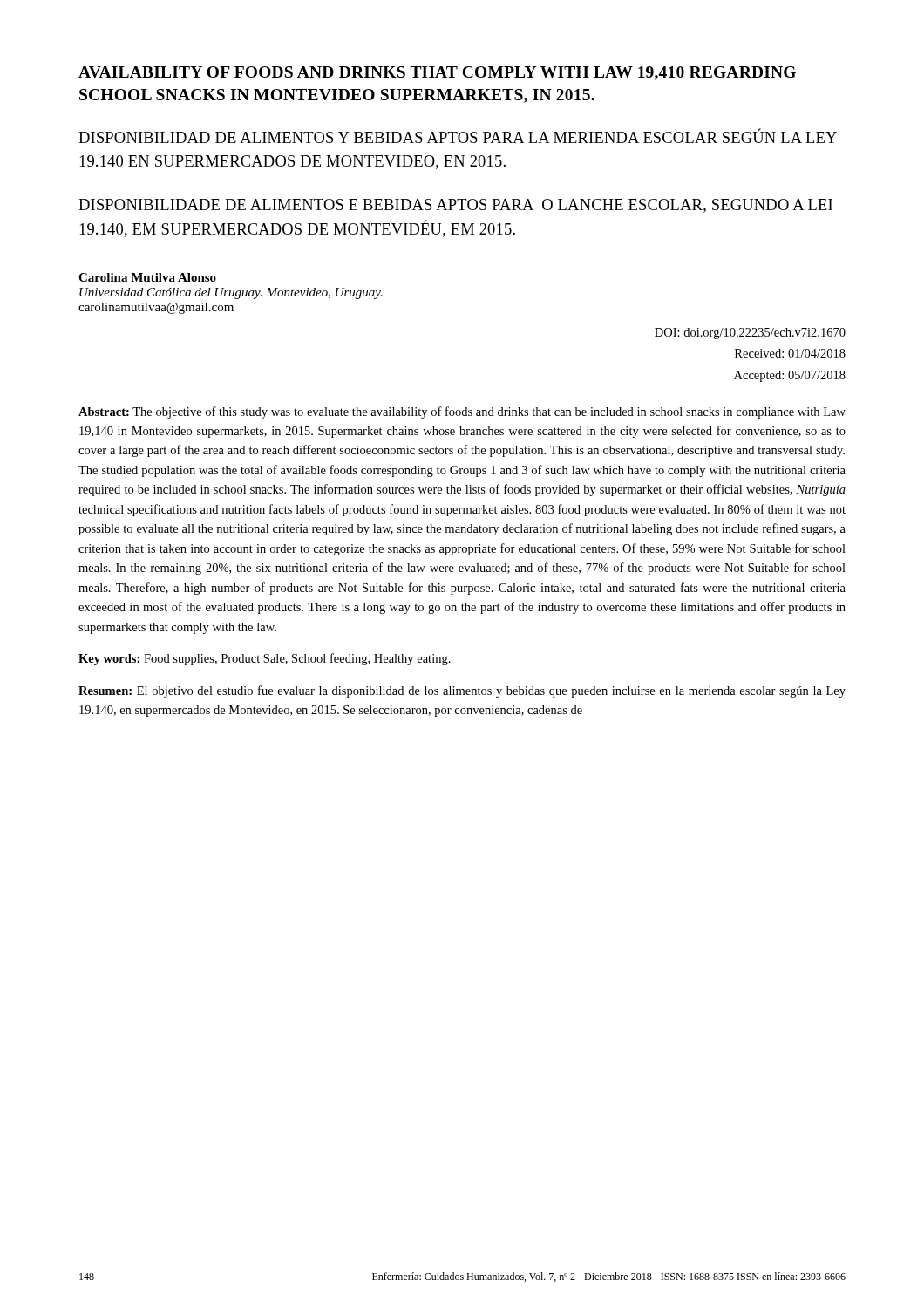Screen dimensions: 1308x924
Task: Select the text block with the text "DOI: doi.org/10.22235/ech.v7i2.1670 Received: 01/04/2018 Accepted:"
Action: (750, 353)
